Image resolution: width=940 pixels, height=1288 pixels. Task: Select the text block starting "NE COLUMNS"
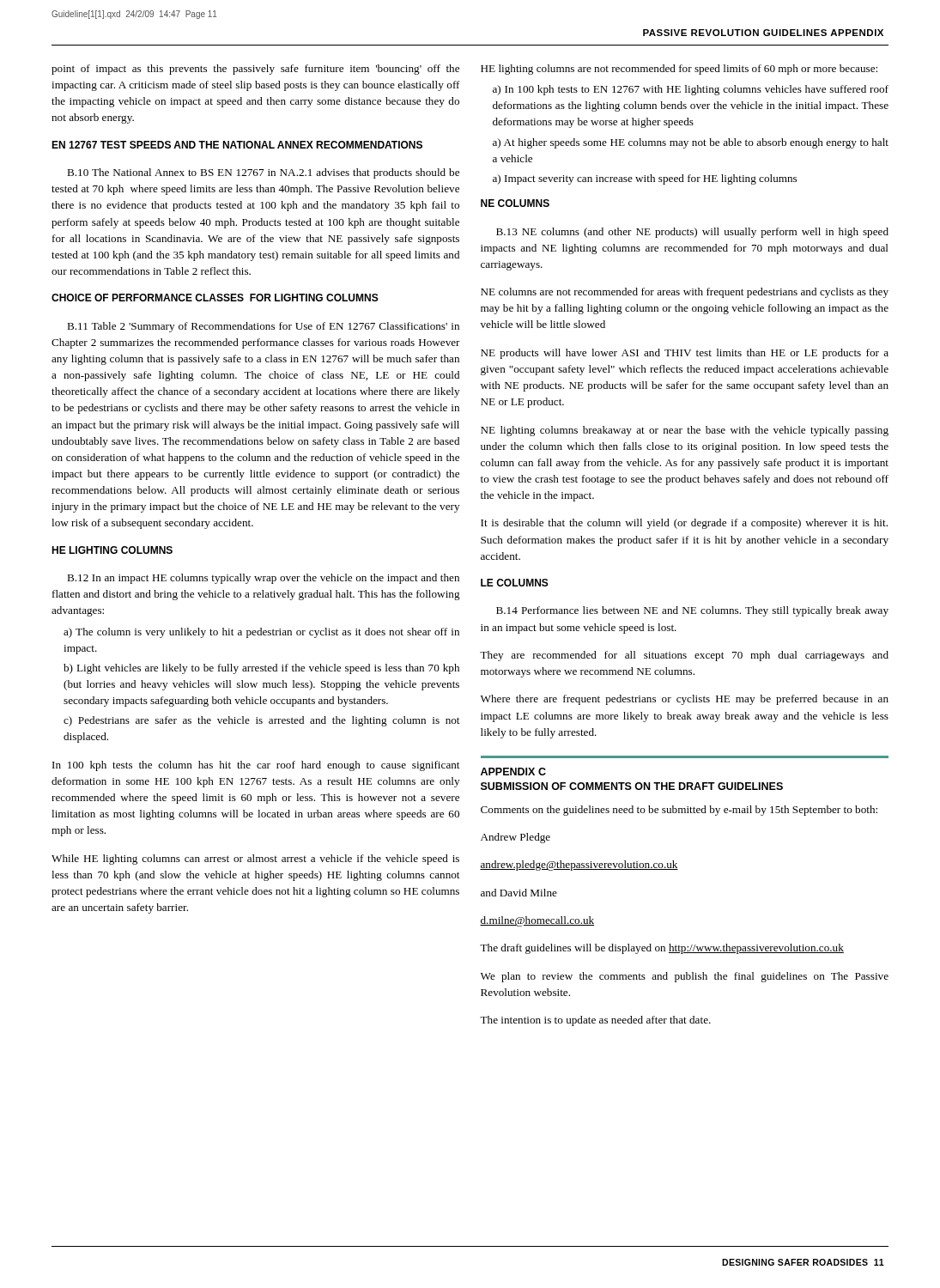(x=515, y=204)
